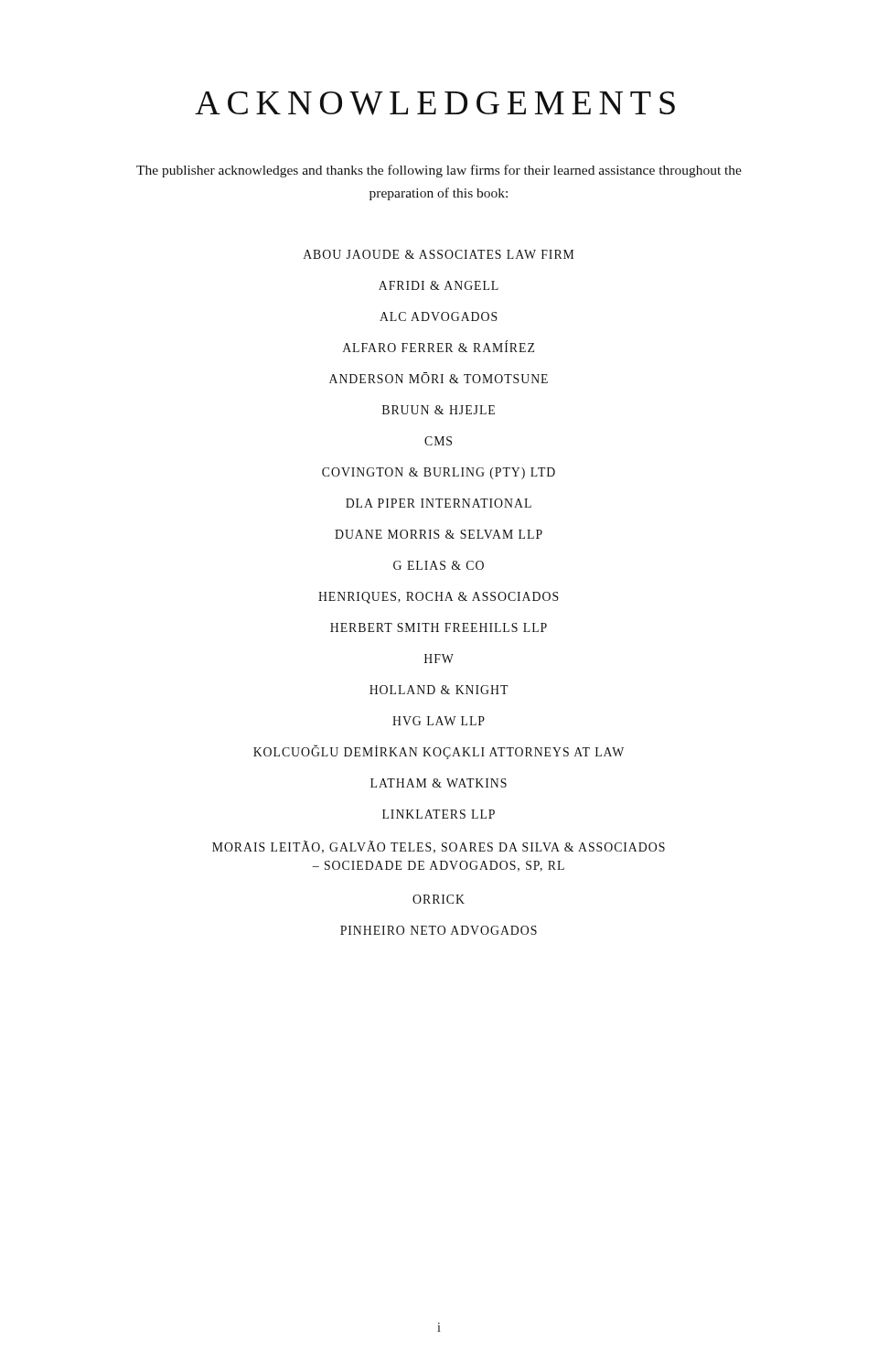Point to the block starting "LINKLATERS LLP"
The image size is (878, 1372).
[x=439, y=814]
